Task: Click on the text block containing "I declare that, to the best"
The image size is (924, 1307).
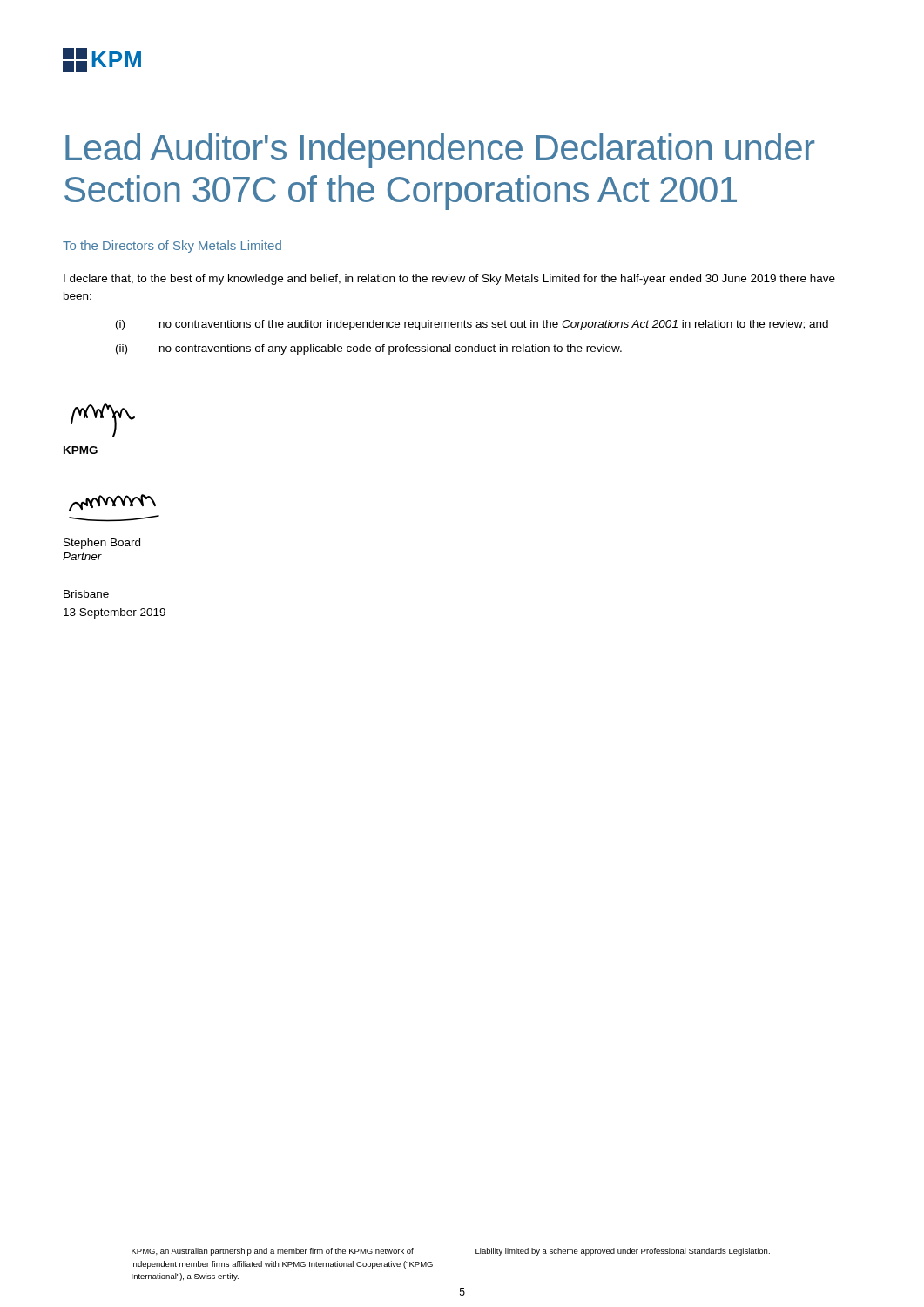Action: point(449,287)
